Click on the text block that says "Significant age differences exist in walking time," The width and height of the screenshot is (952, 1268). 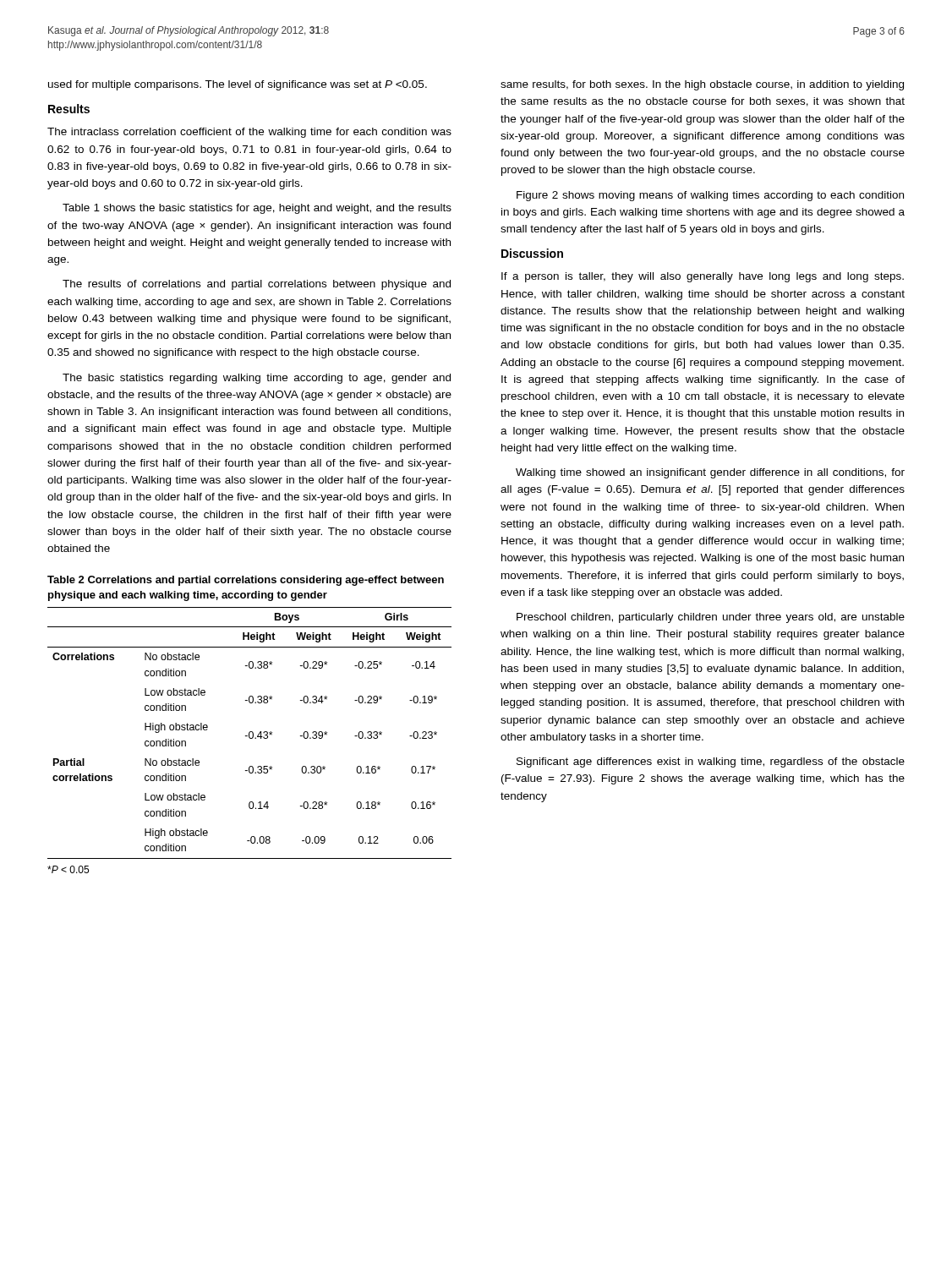coord(703,778)
